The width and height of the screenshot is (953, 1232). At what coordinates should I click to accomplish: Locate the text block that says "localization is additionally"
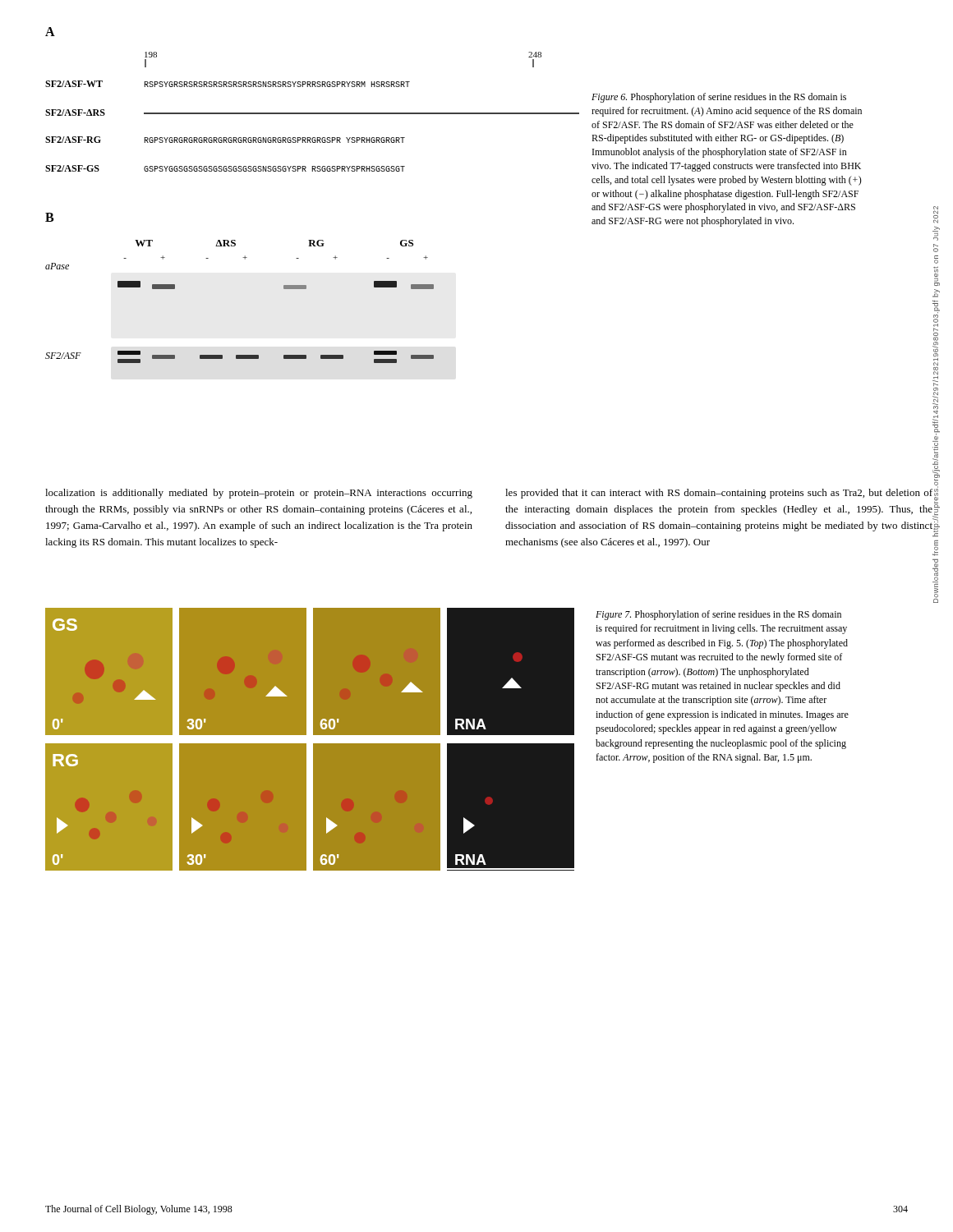[x=262, y=494]
